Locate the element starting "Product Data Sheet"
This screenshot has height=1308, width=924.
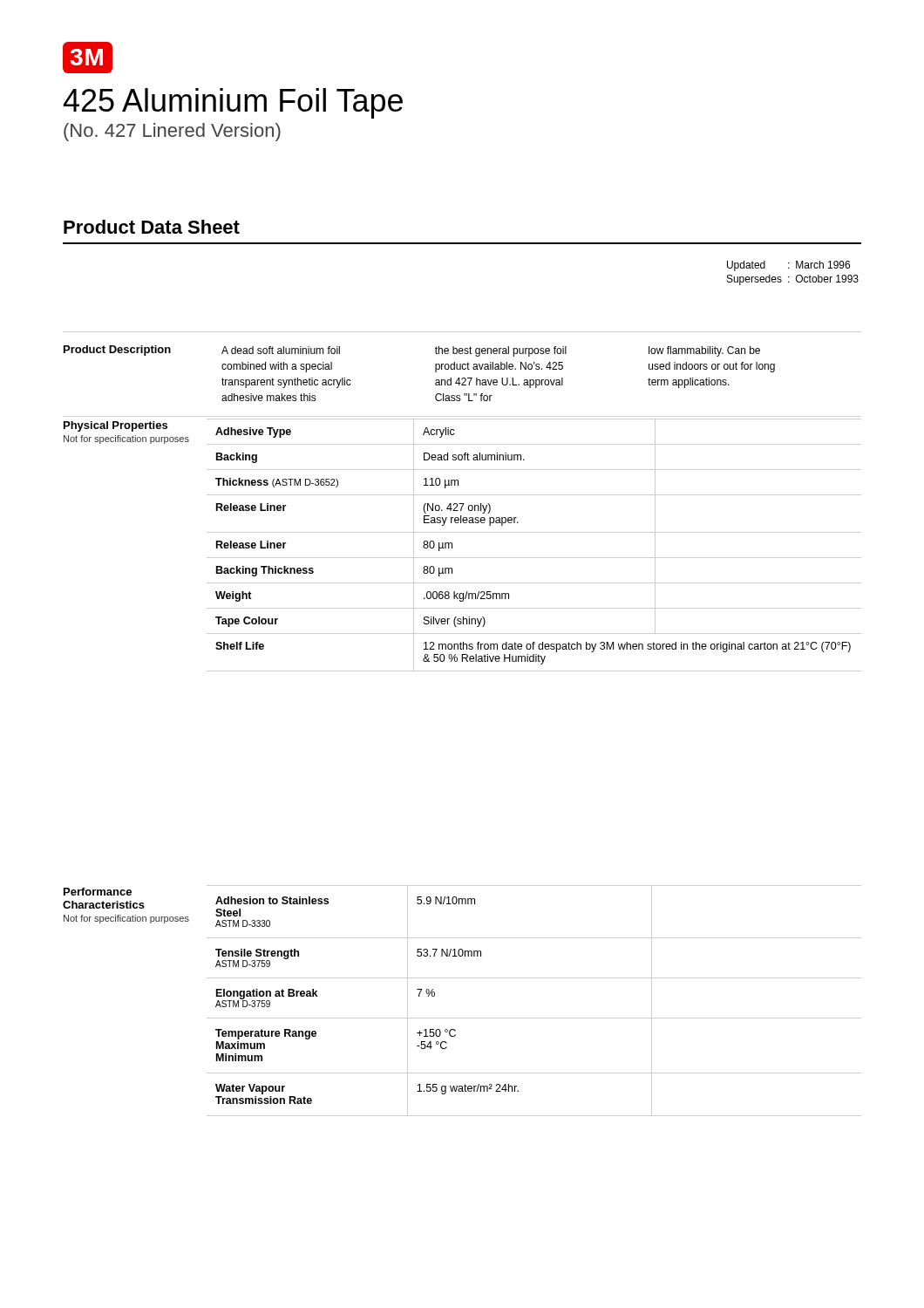tap(151, 227)
